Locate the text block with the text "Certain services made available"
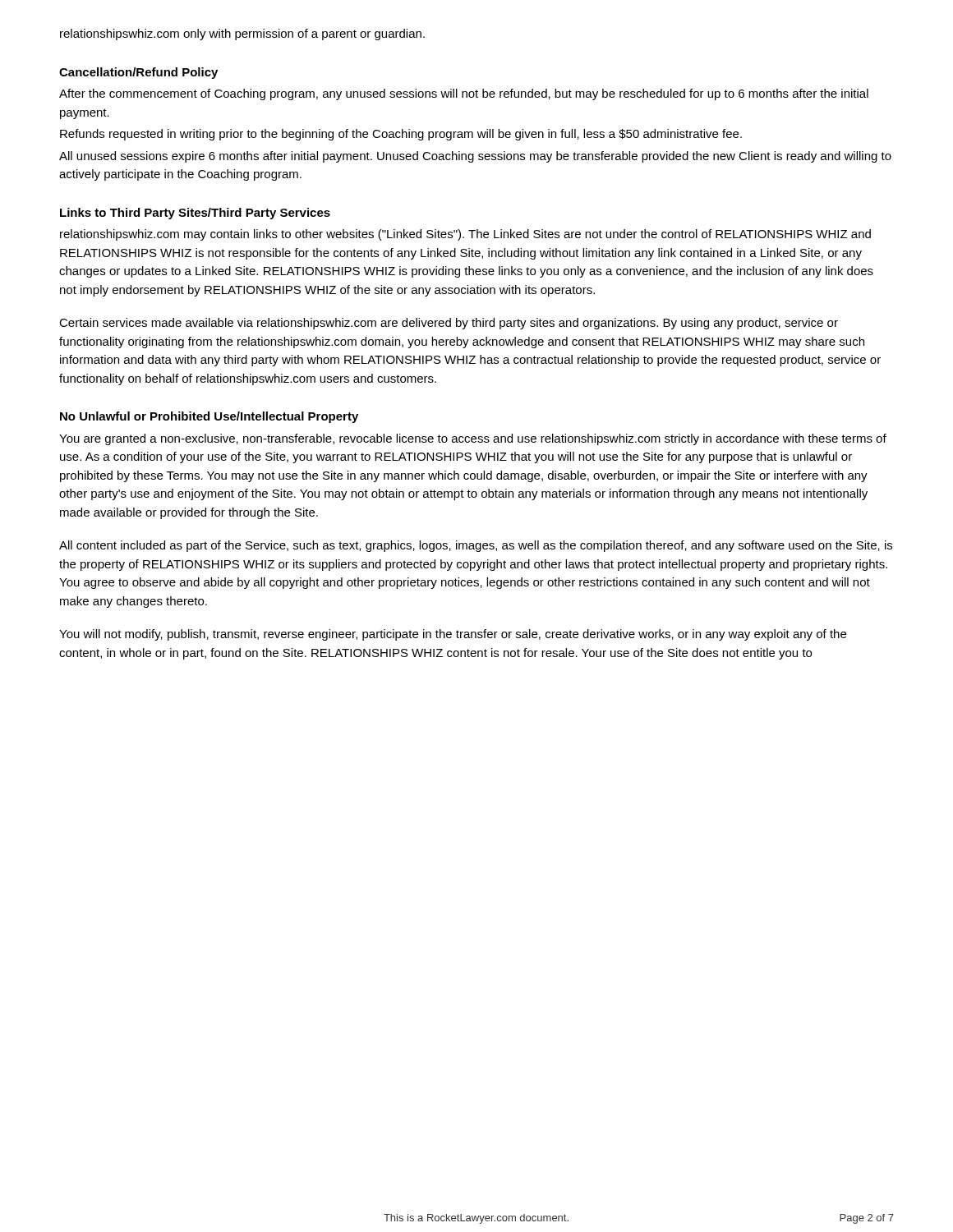Image resolution: width=953 pixels, height=1232 pixels. pos(470,350)
